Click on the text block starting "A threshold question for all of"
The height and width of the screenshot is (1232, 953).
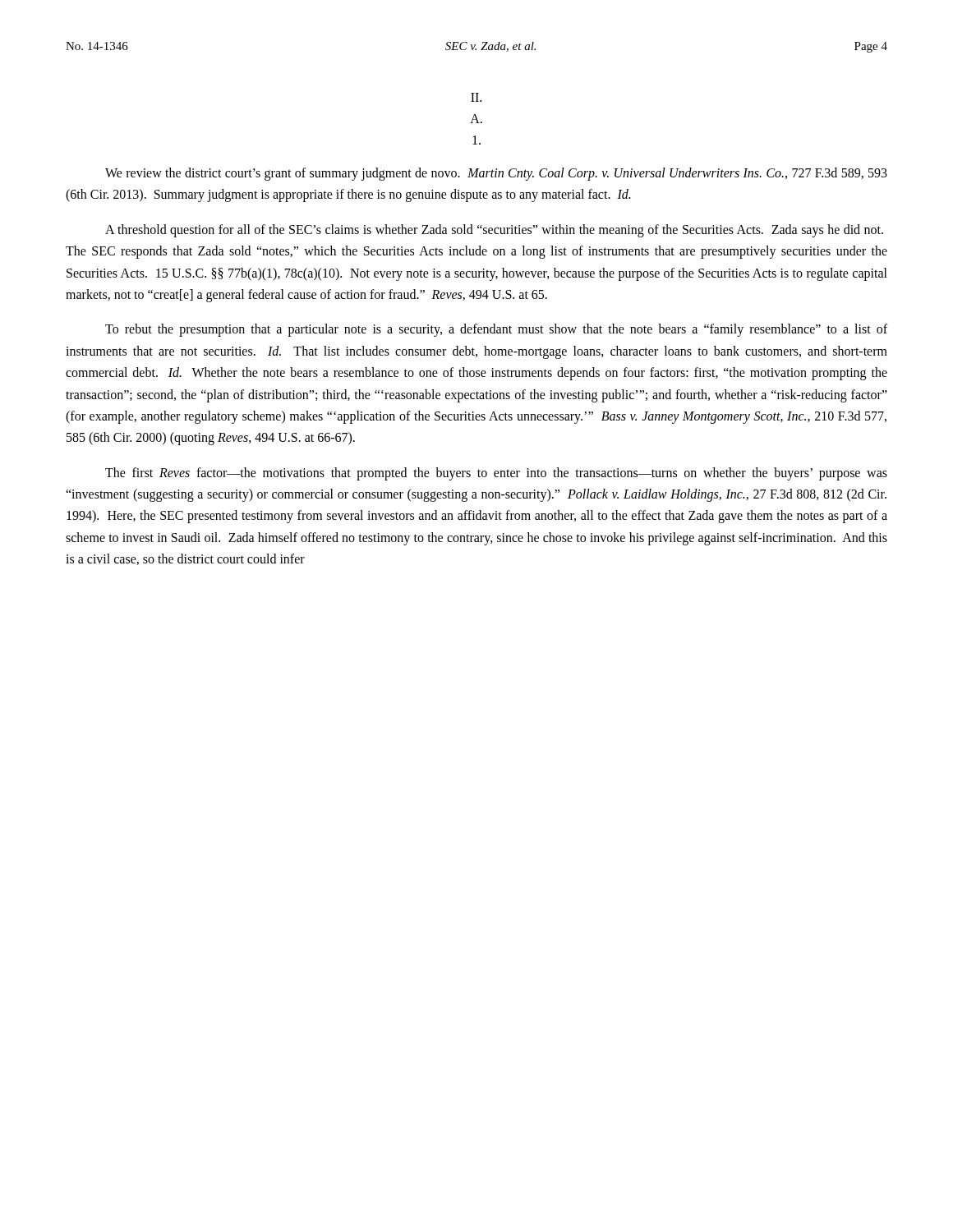coord(476,262)
